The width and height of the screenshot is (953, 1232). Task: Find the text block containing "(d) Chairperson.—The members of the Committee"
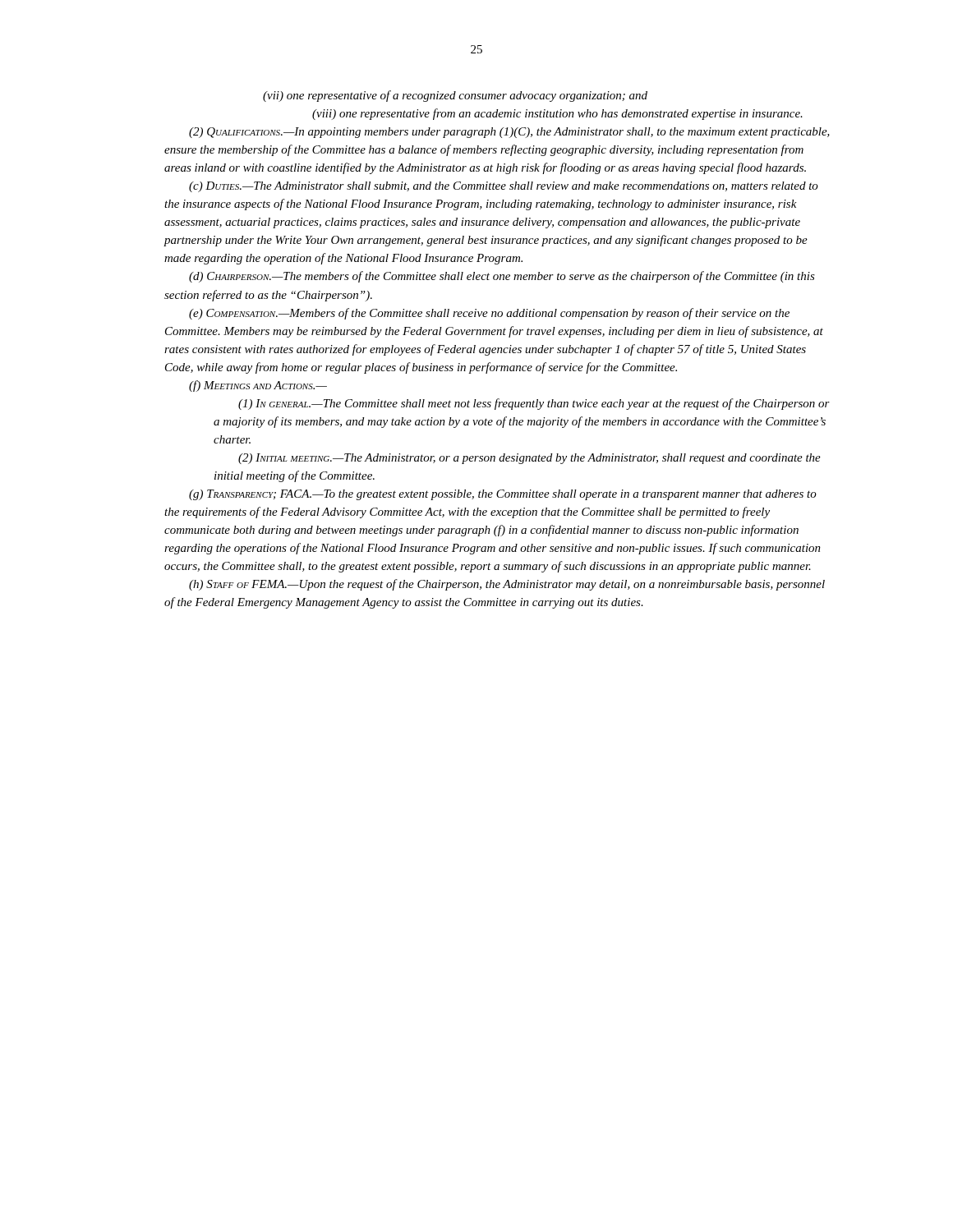[490, 285]
